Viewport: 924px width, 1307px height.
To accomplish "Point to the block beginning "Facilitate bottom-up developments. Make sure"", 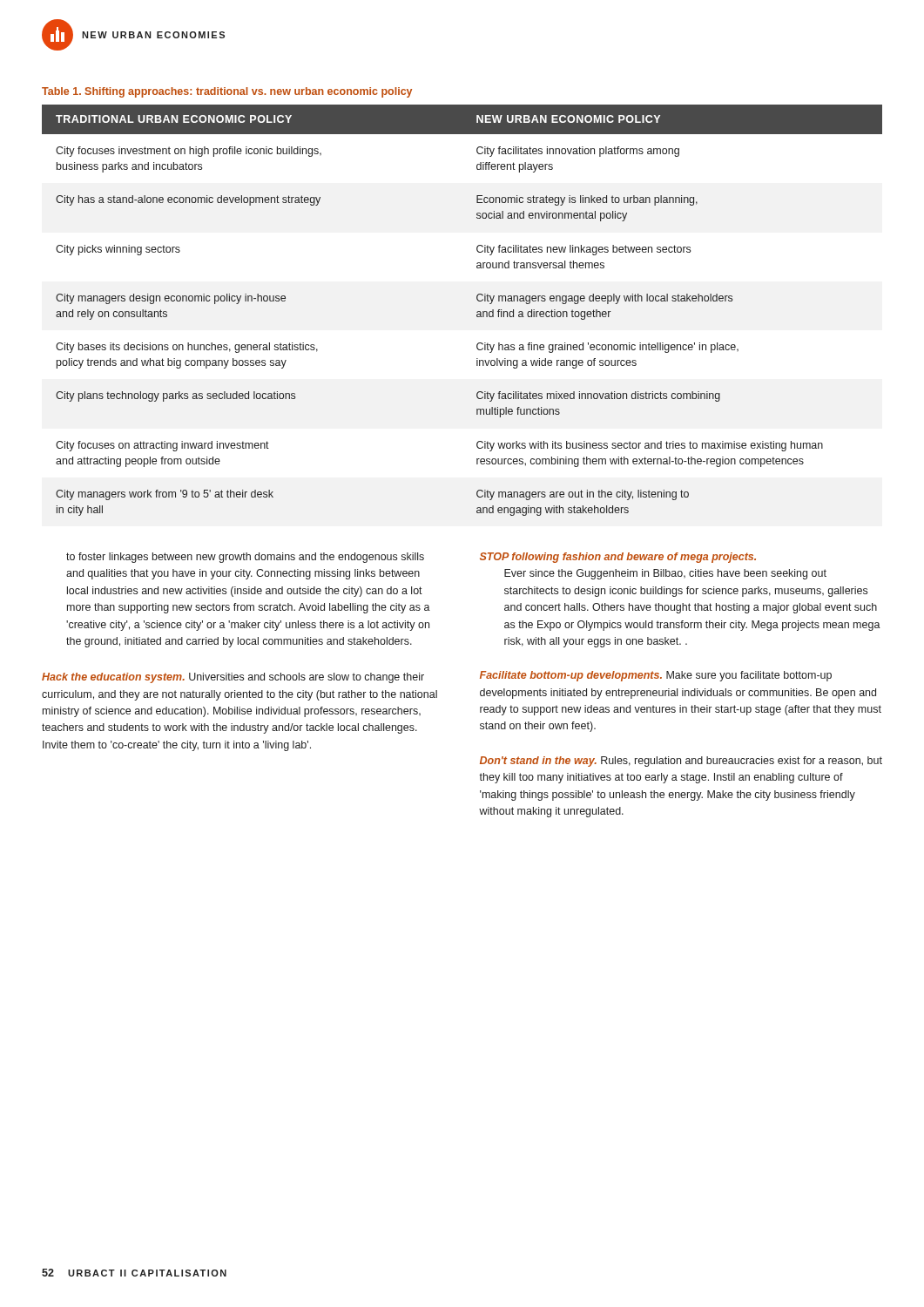I will click(681, 701).
